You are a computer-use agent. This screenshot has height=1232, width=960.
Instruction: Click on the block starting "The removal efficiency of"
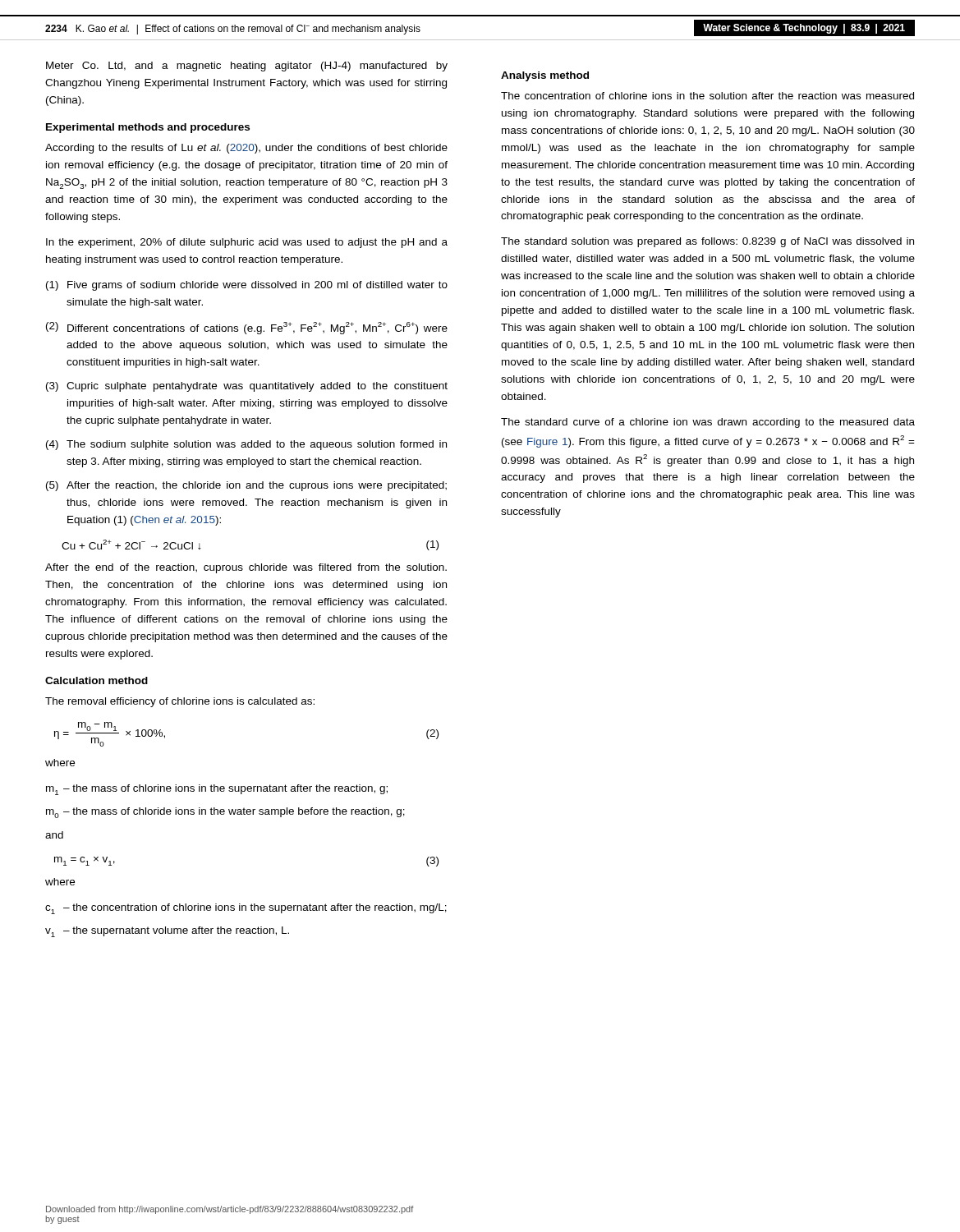246,701
